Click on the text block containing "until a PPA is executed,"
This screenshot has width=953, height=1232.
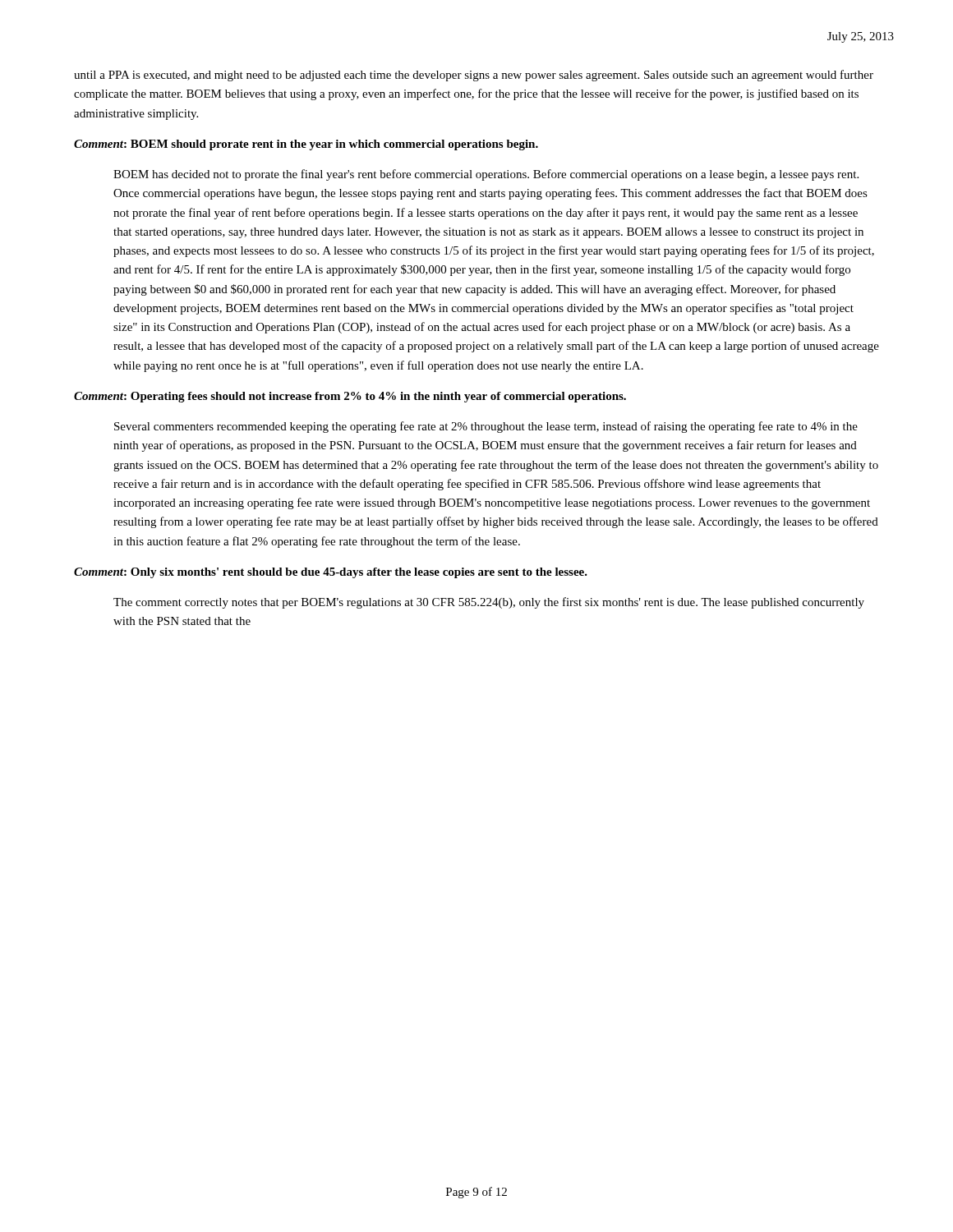click(476, 94)
